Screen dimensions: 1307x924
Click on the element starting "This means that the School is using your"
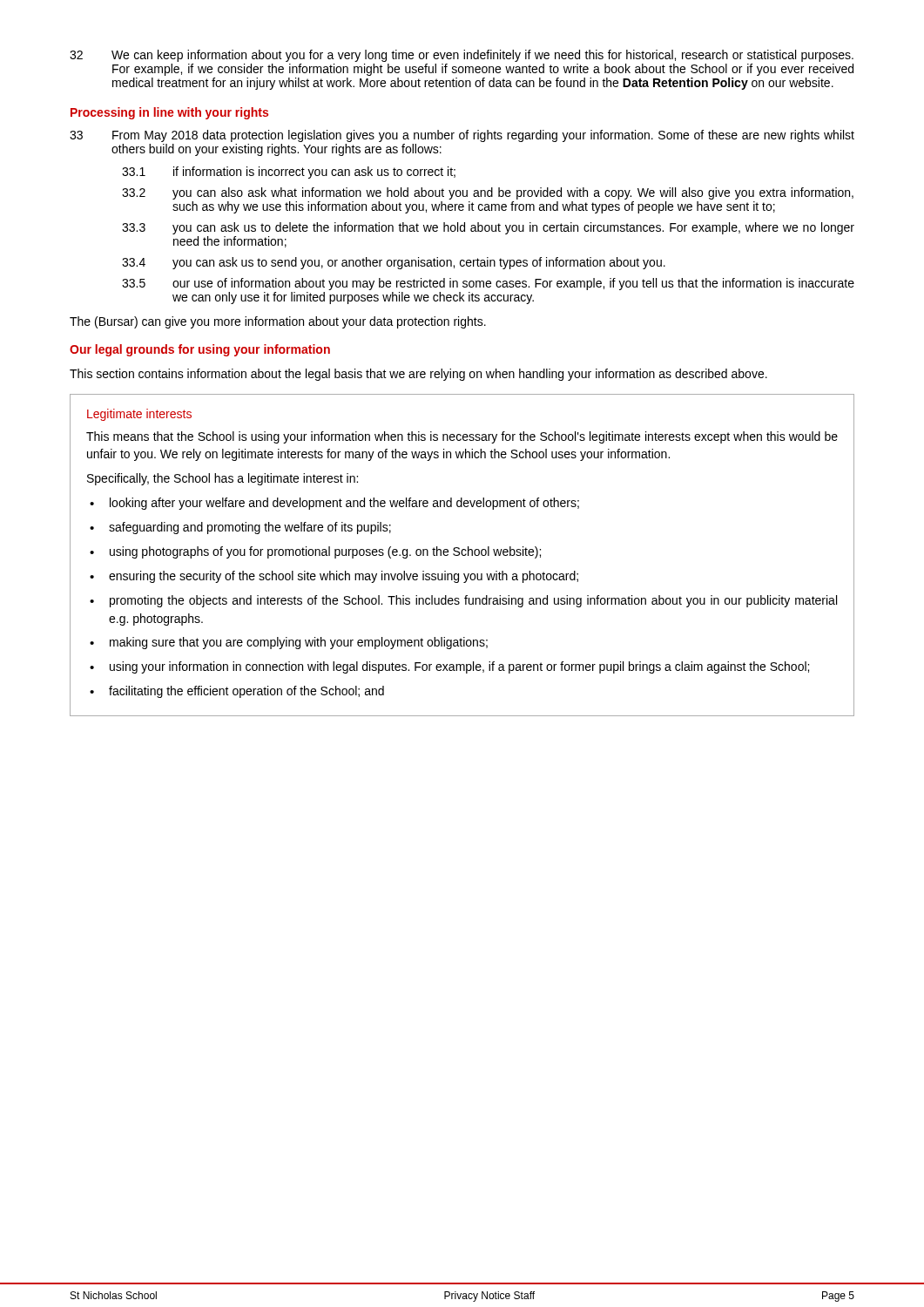click(462, 445)
